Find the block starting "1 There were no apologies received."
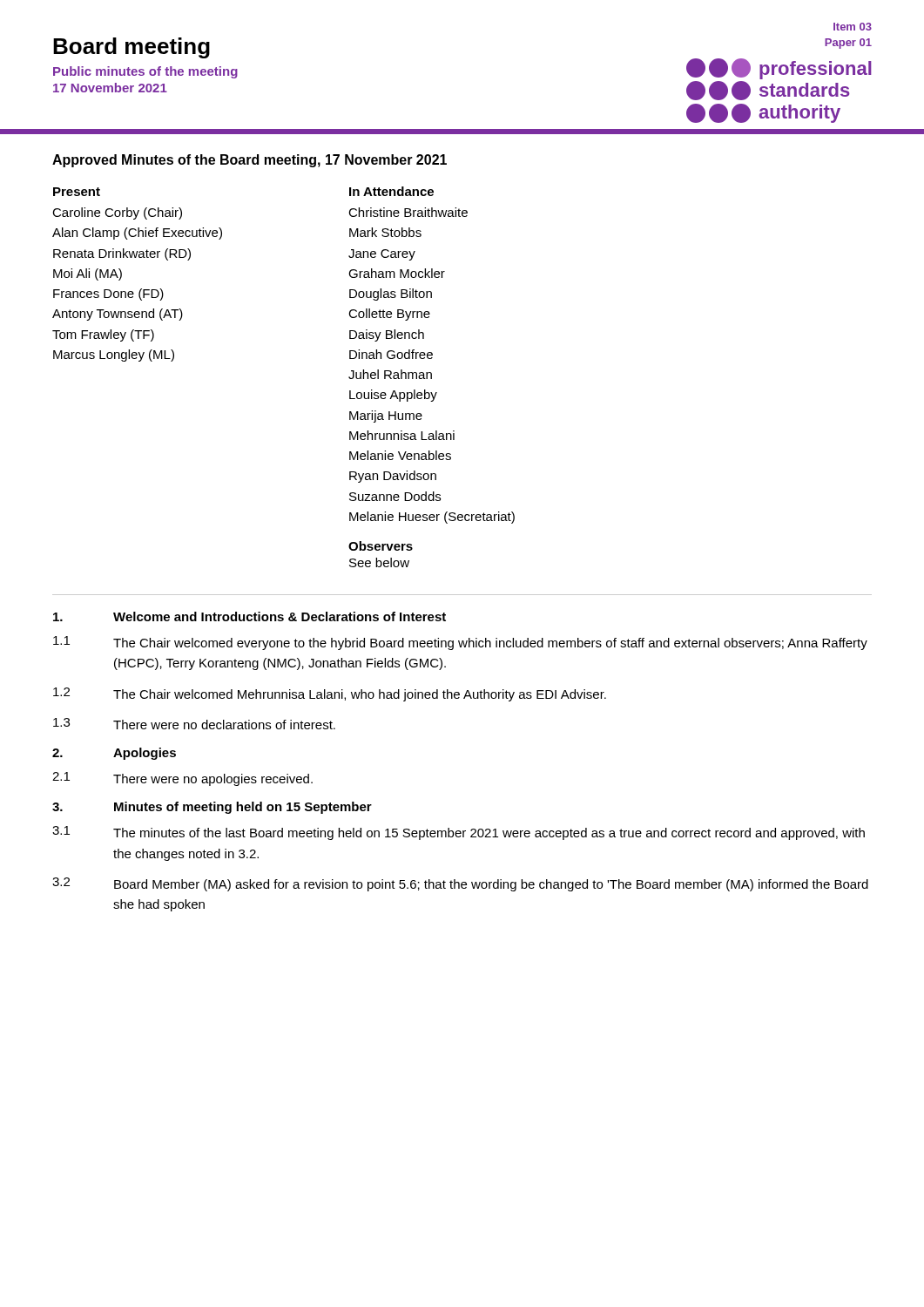Viewport: 924px width, 1307px height. [182, 779]
